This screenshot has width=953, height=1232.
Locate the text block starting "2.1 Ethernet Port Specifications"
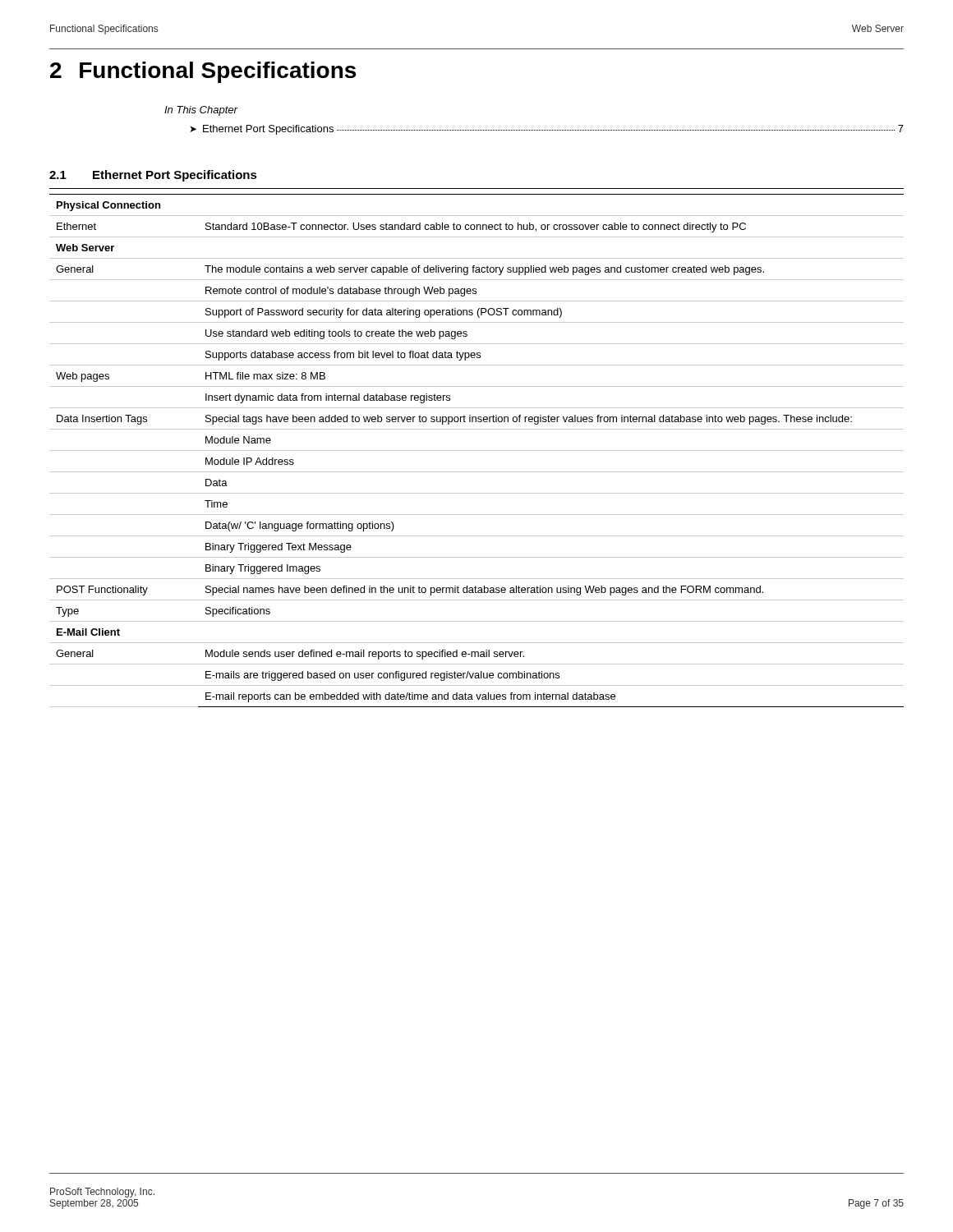(x=153, y=175)
